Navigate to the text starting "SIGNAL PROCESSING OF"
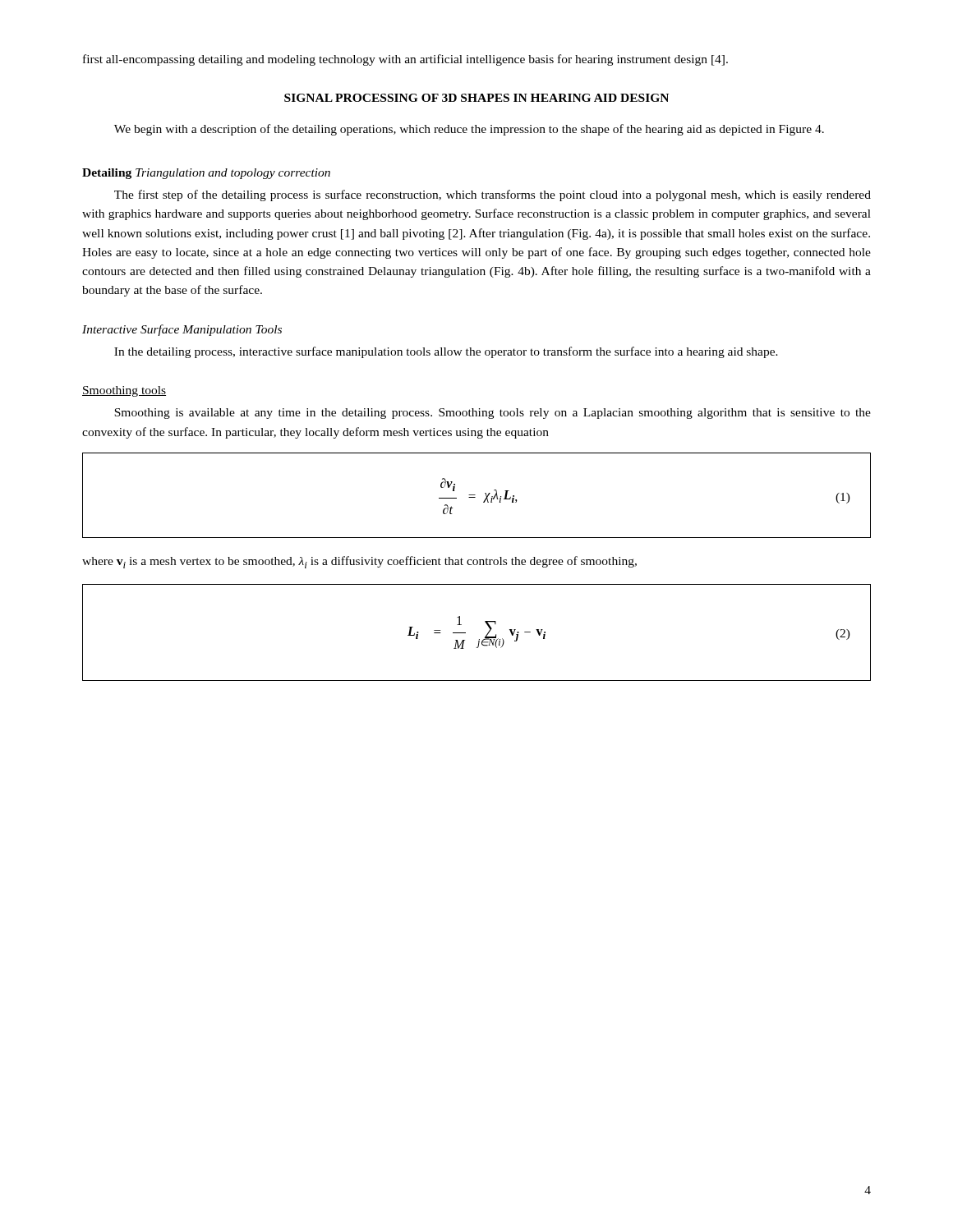Image resolution: width=953 pixels, height=1232 pixels. click(x=476, y=98)
